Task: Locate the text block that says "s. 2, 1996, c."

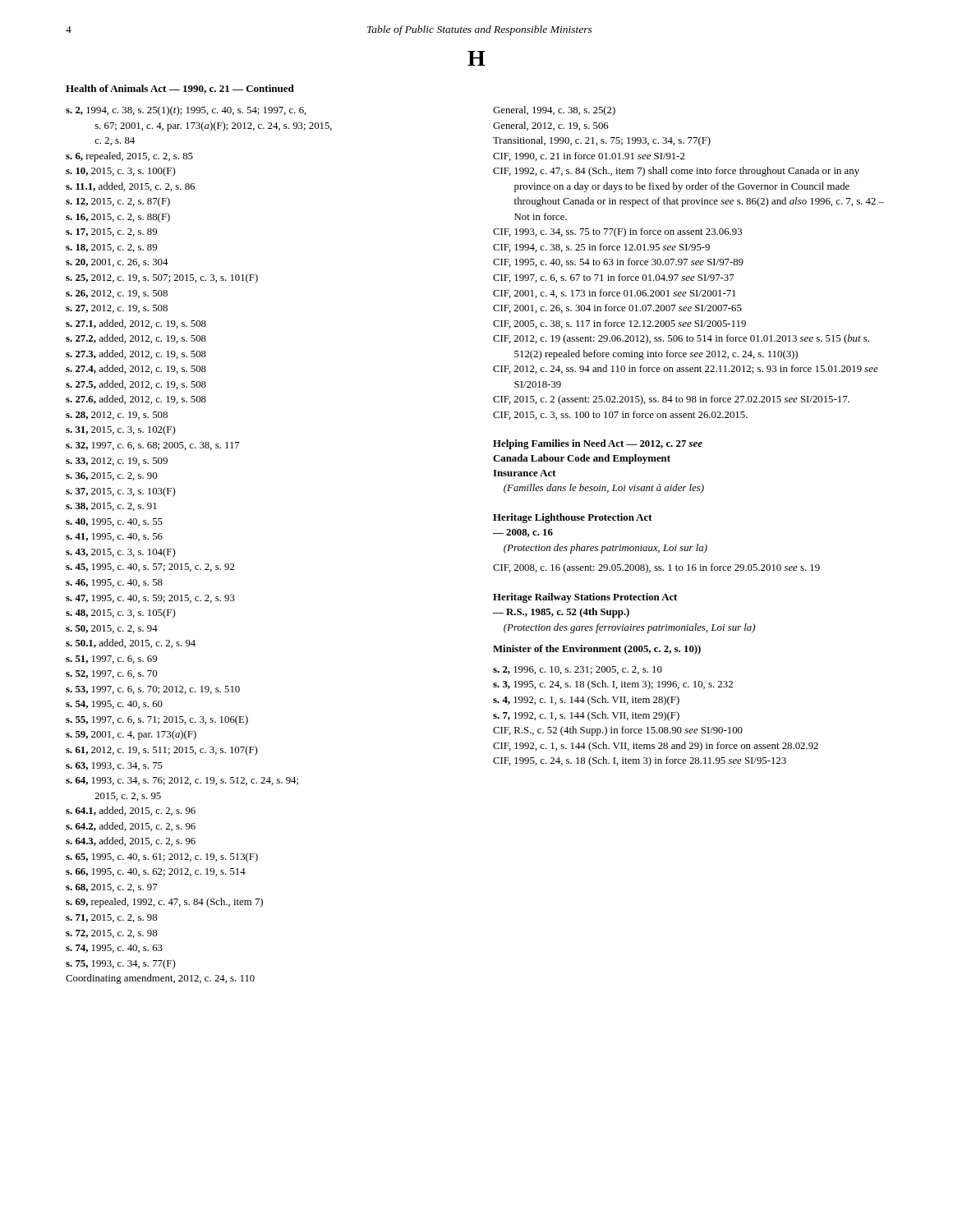Action: pos(690,715)
